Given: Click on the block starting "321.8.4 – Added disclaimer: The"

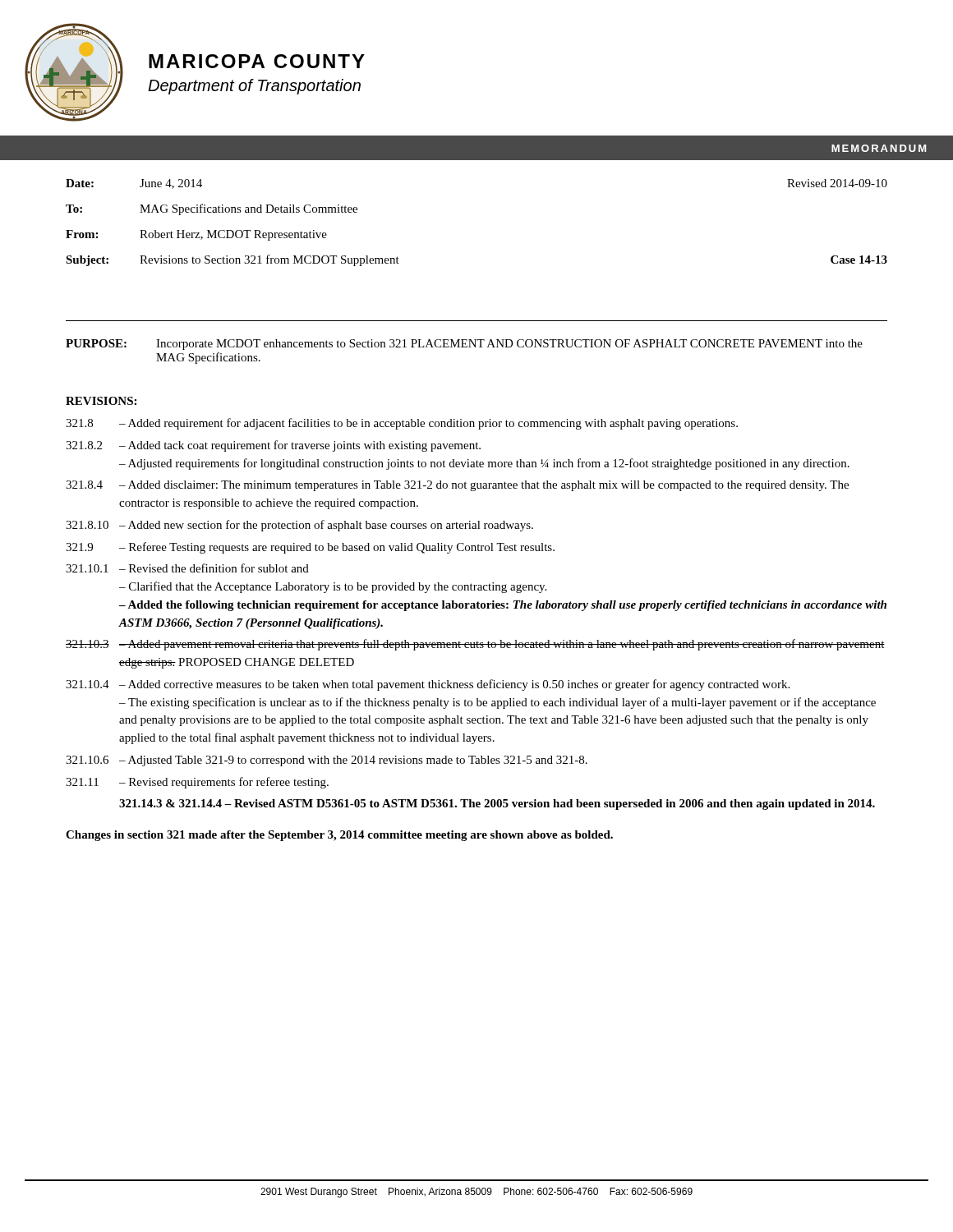Looking at the screenshot, I should 476,494.
